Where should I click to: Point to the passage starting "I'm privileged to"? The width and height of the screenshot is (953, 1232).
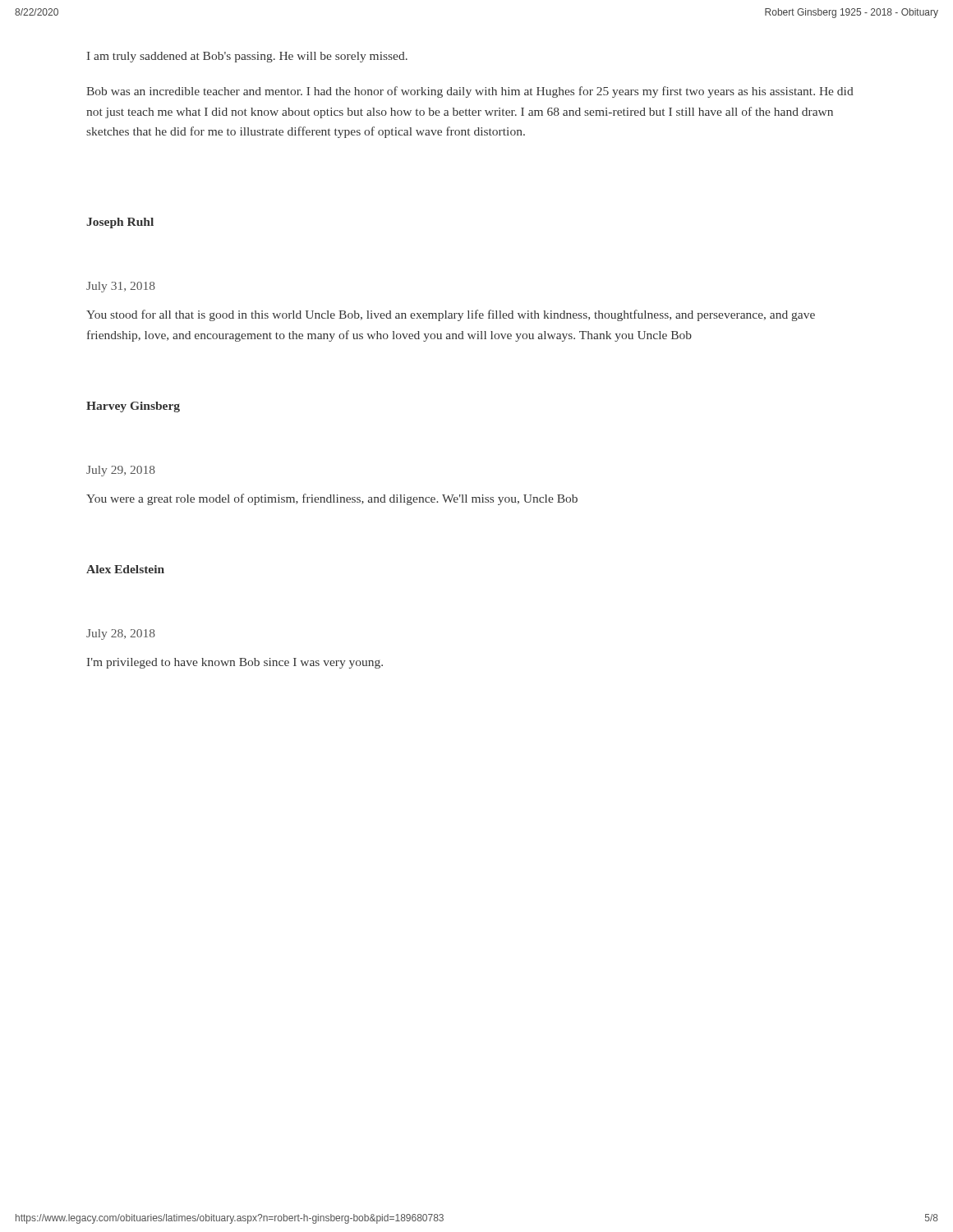coord(235,661)
